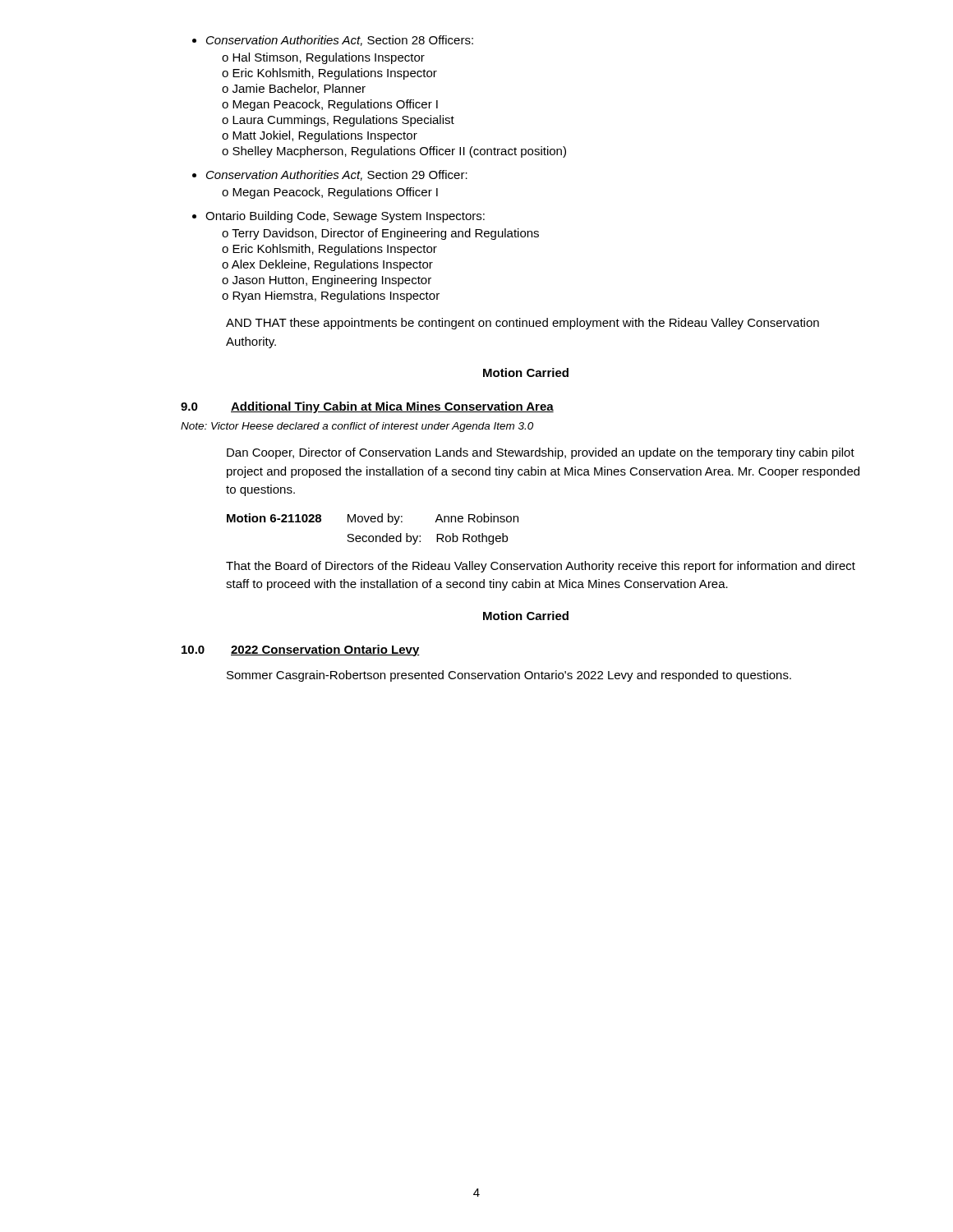Screen dimensions: 1232x953
Task: Locate the block of text that opens with "Dan Cooper, Director"
Action: (543, 471)
